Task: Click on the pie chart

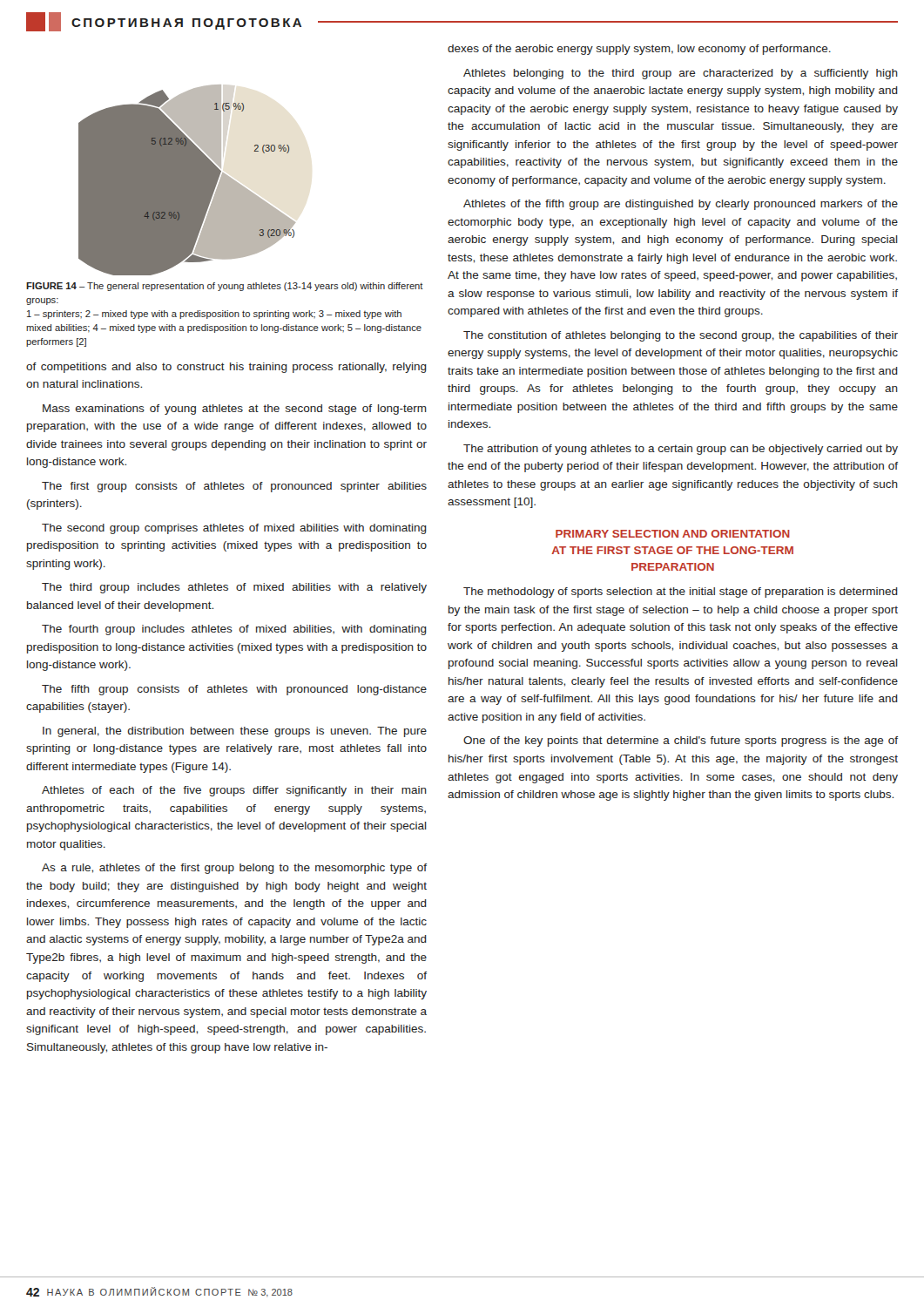Action: point(226,168)
